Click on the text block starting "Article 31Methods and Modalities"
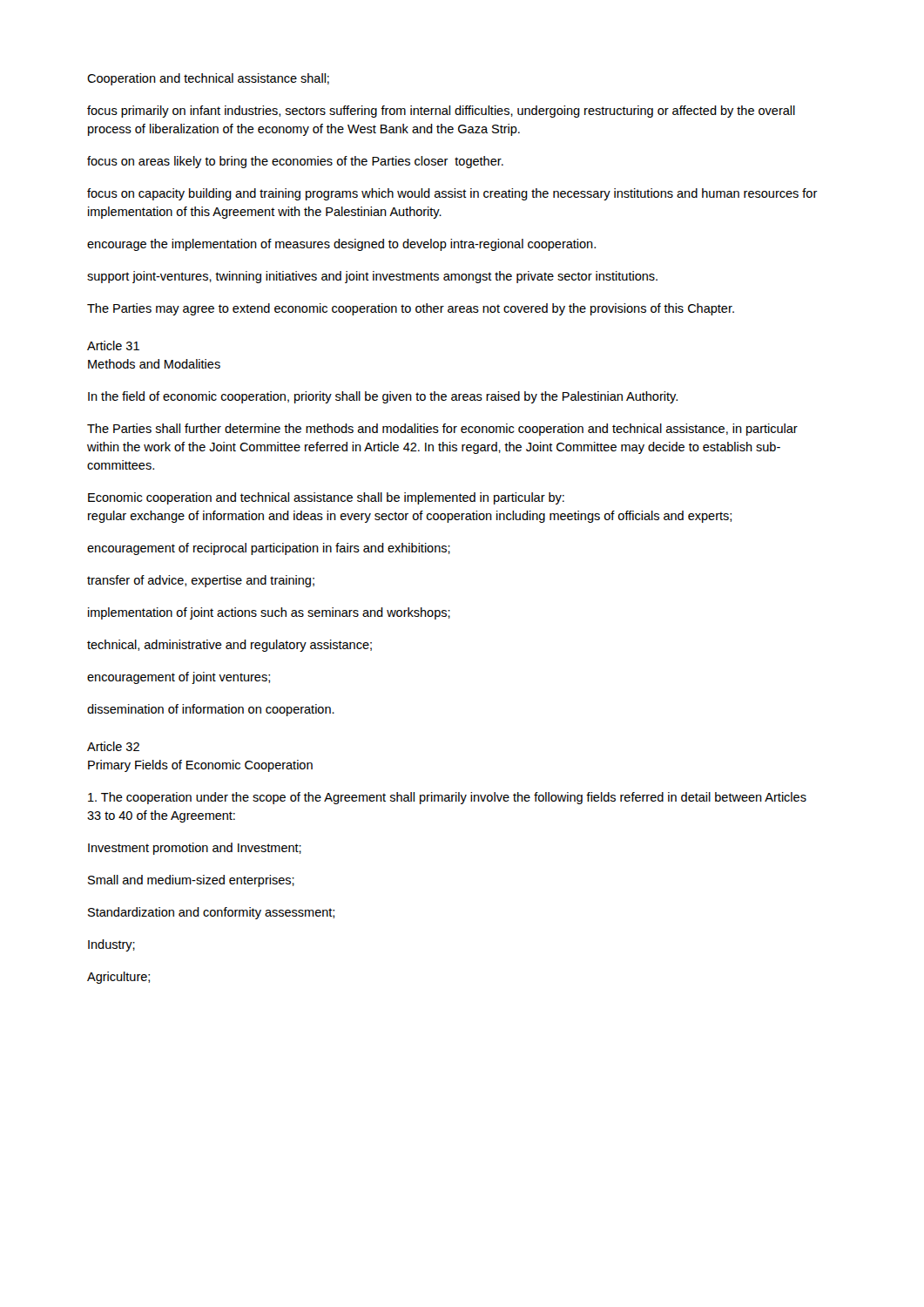Viewport: 924px width, 1307px height. (x=154, y=355)
